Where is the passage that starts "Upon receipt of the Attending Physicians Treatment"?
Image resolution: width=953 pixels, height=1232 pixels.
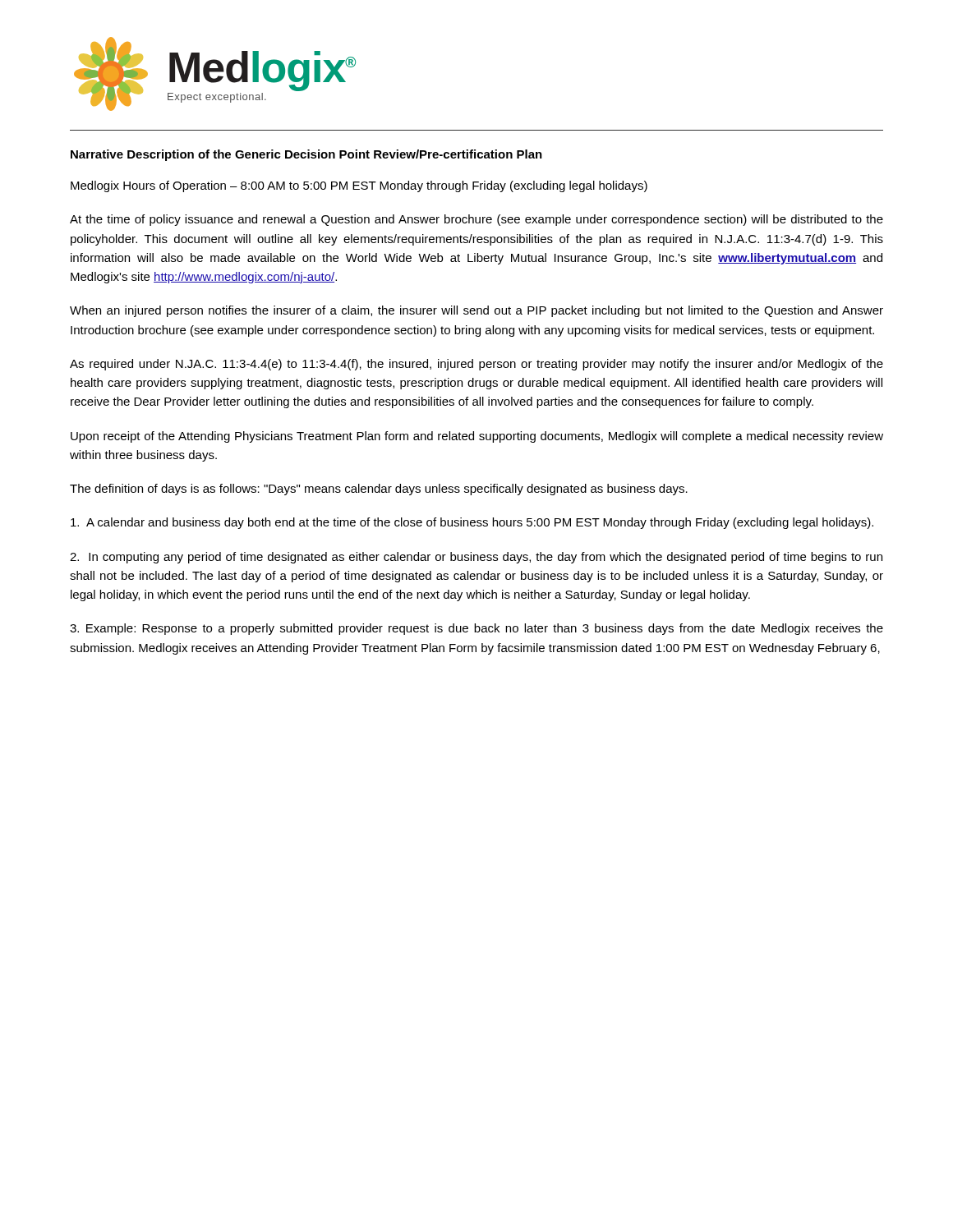(476, 445)
